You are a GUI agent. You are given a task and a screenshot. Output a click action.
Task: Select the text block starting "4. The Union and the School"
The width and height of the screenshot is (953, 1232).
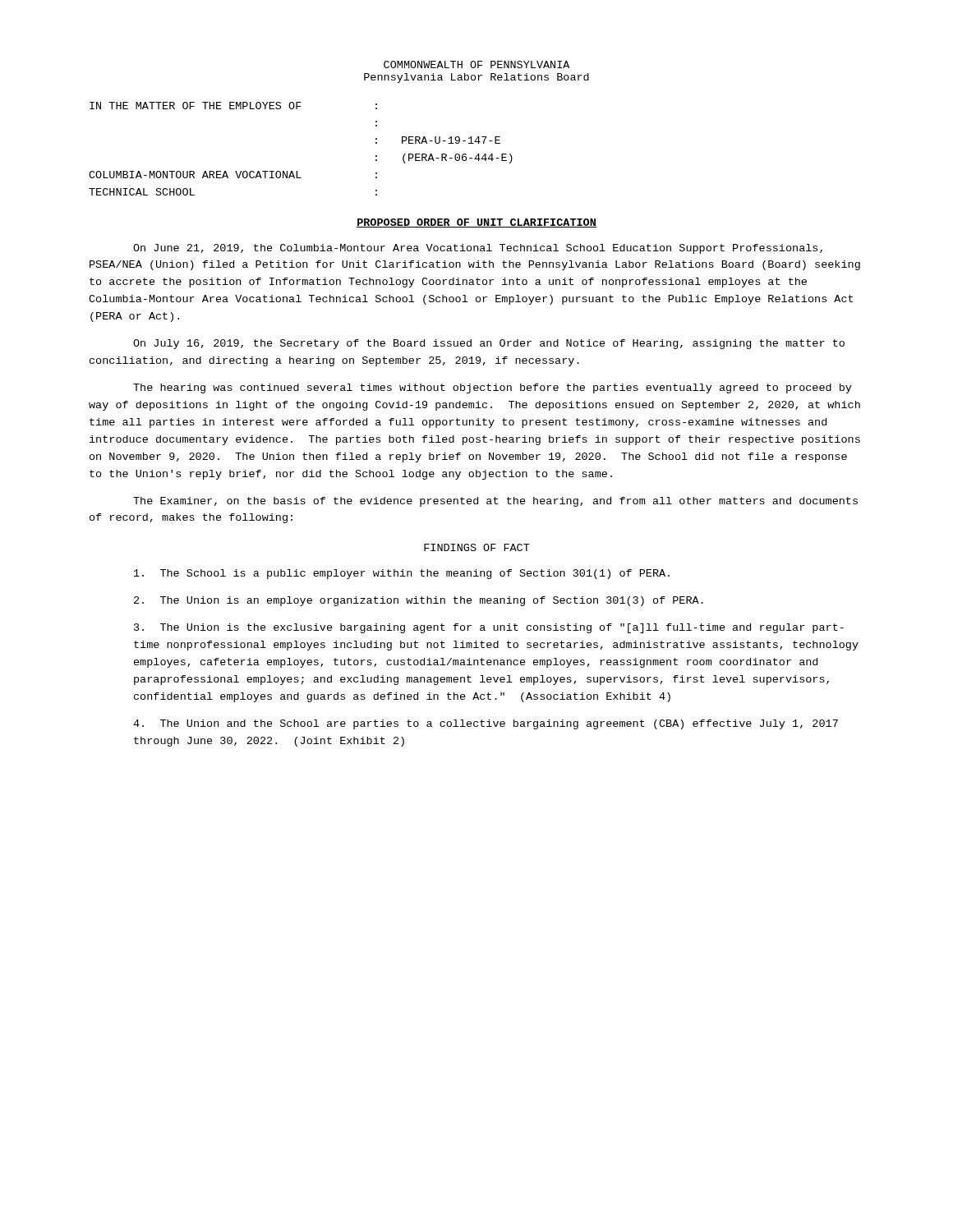point(486,732)
